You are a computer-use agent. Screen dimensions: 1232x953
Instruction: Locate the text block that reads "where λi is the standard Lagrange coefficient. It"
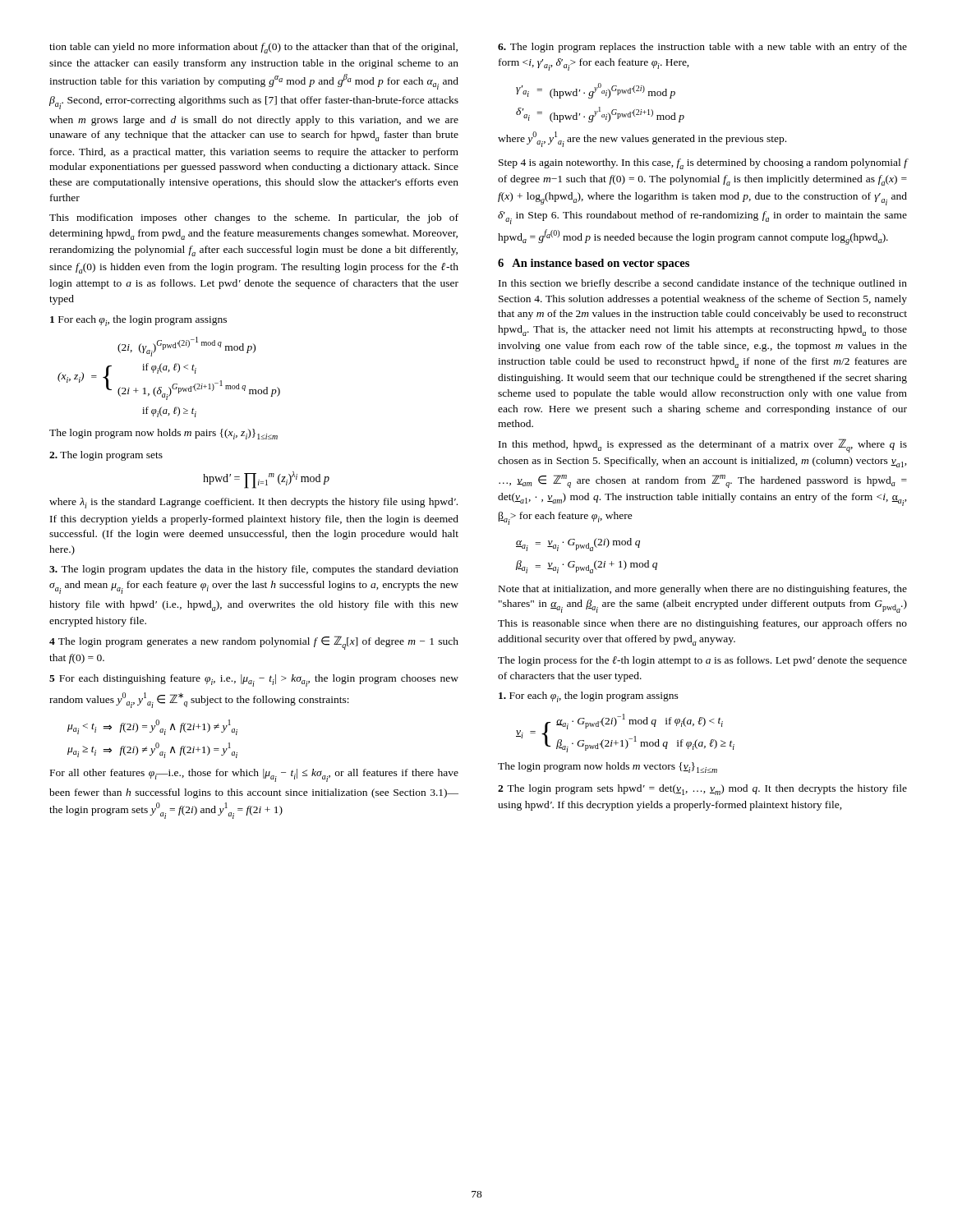pyautogui.click(x=254, y=526)
